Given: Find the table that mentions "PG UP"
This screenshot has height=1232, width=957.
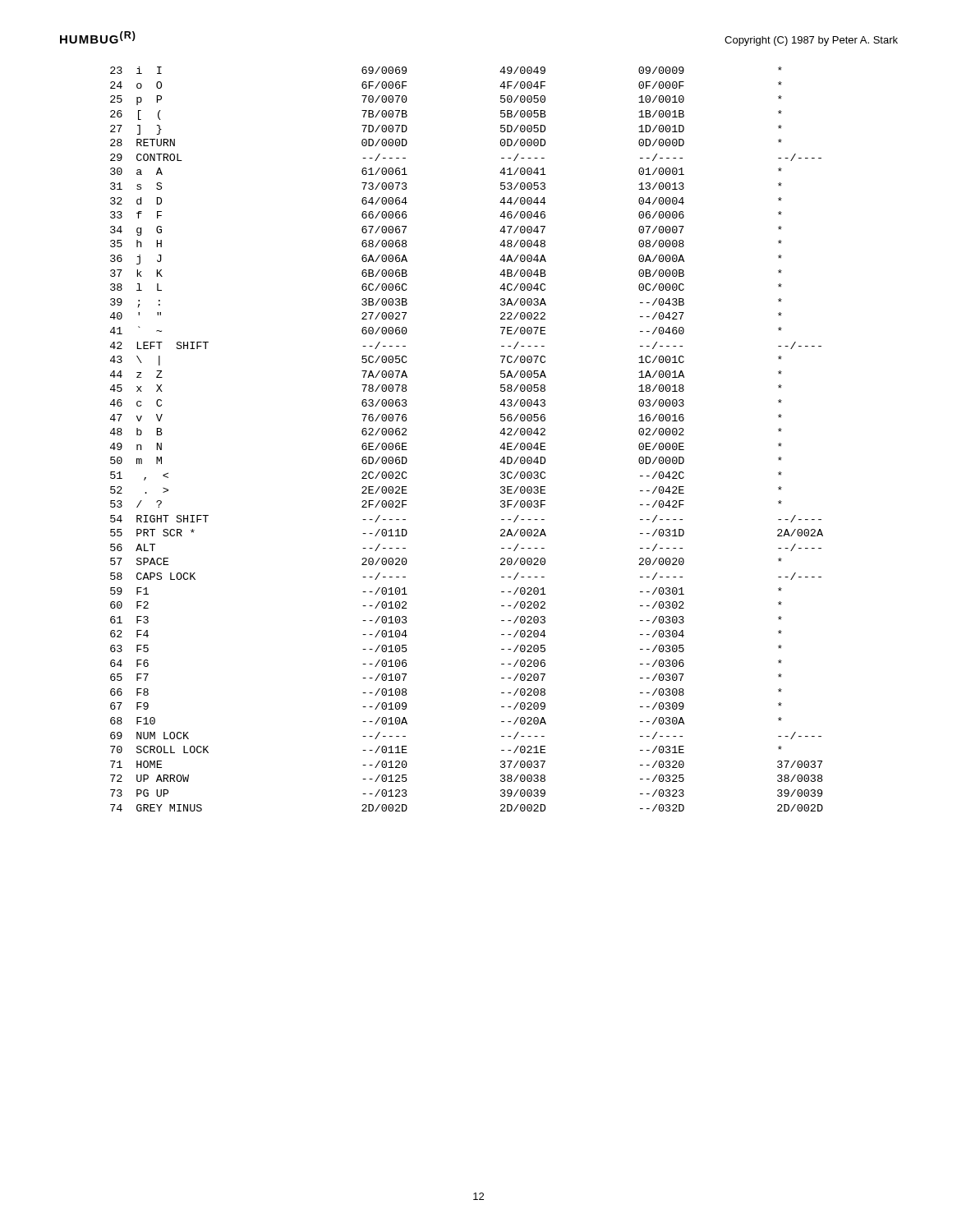Looking at the screenshot, I should pyautogui.click(x=478, y=440).
